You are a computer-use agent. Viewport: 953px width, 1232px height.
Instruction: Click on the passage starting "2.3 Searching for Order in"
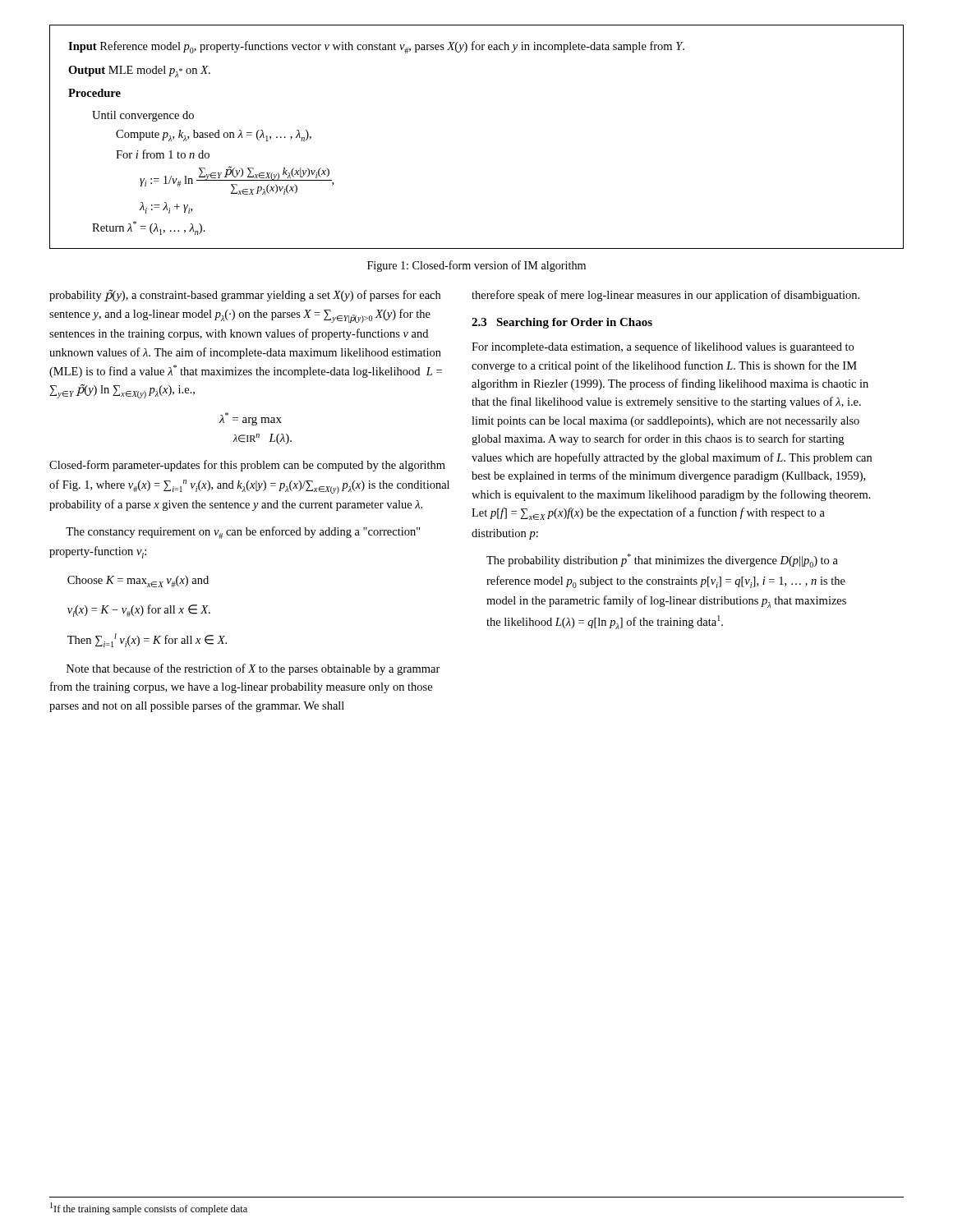pyautogui.click(x=562, y=322)
